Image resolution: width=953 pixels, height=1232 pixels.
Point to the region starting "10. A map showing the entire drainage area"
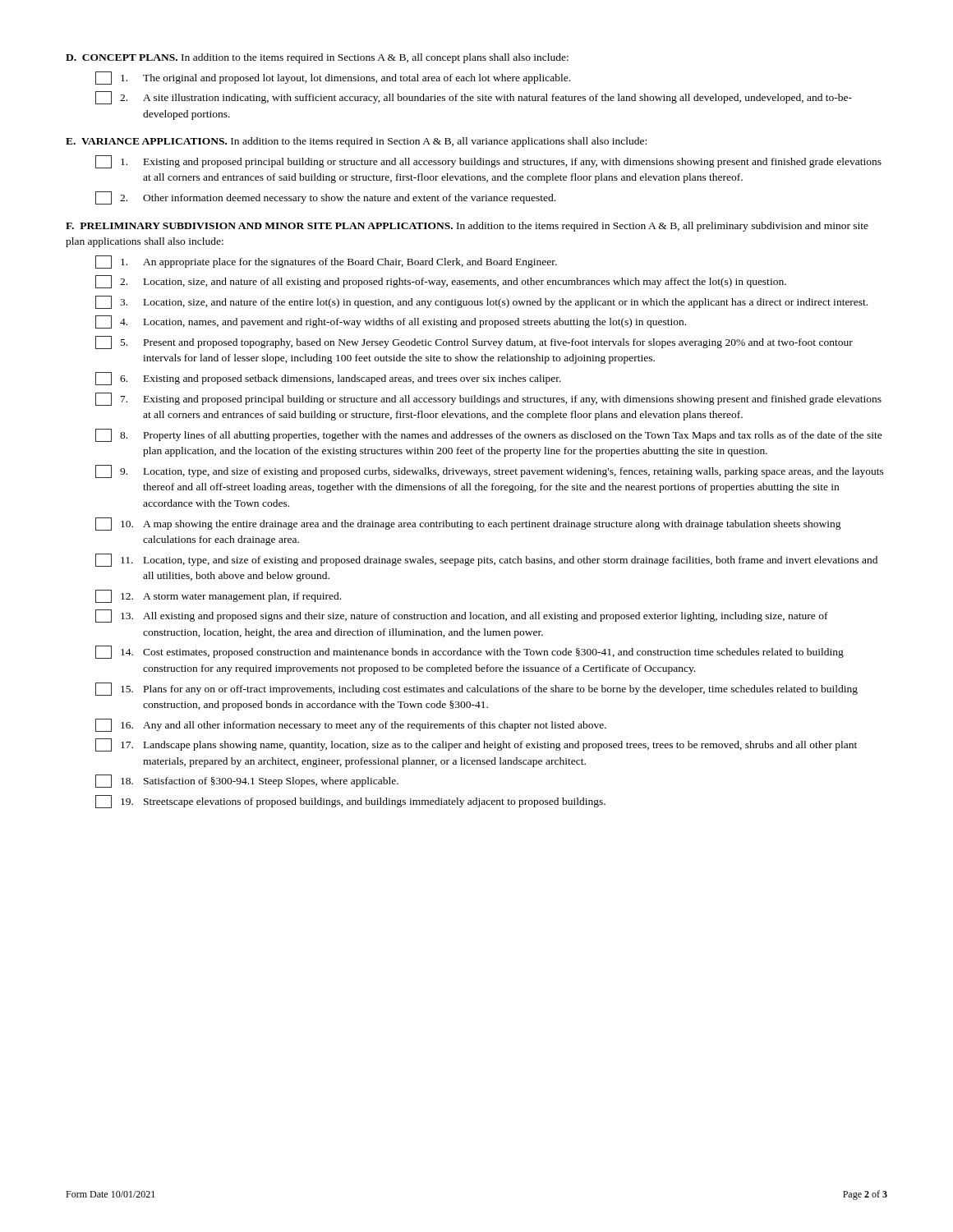tap(491, 531)
